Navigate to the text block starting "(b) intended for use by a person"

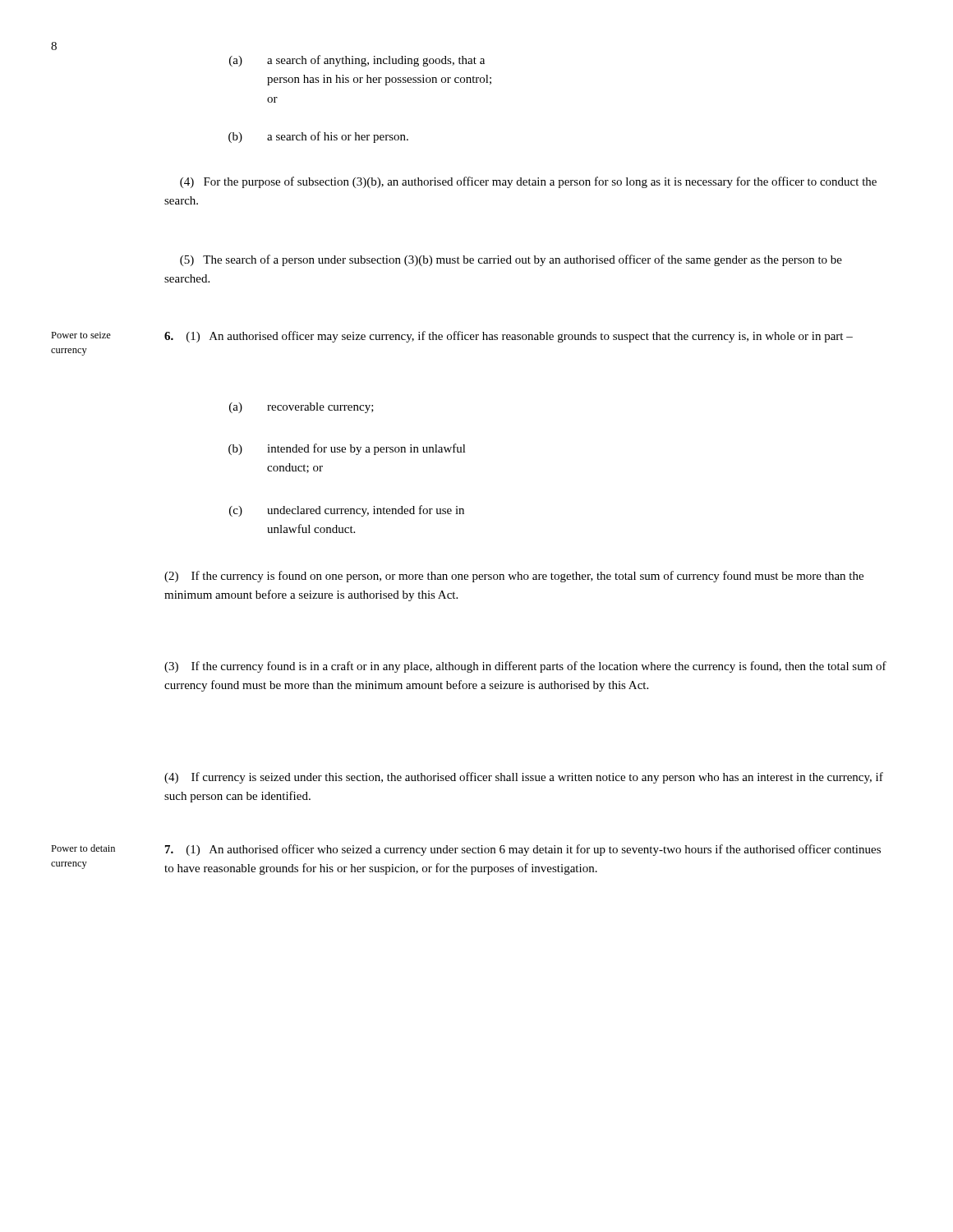click(x=347, y=449)
